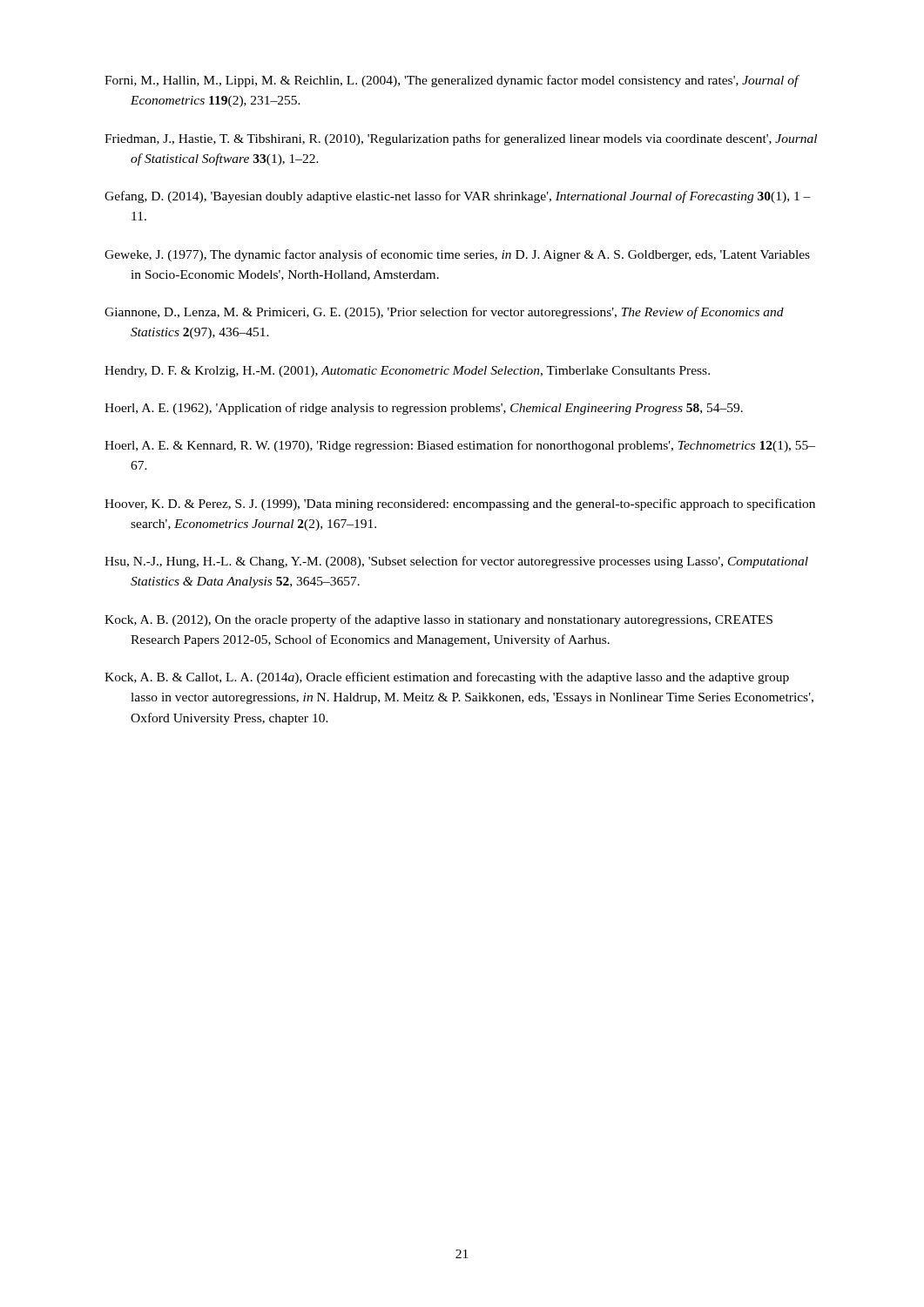Locate the block of text that opens with "Giannone, D., Lenza, M. &"
Viewport: 924px width, 1307px height.
(x=462, y=322)
